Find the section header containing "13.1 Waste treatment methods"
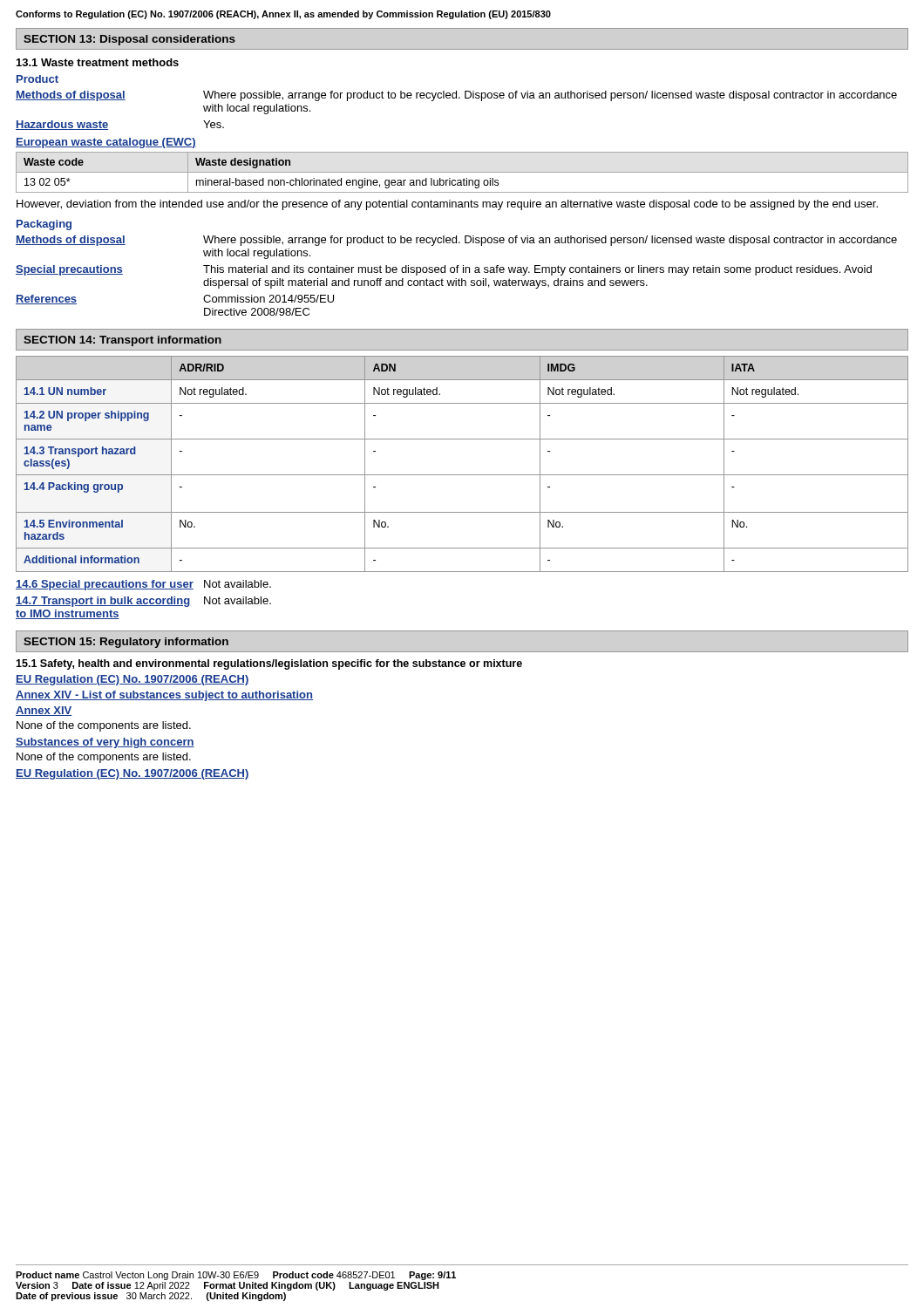 [x=97, y=62]
